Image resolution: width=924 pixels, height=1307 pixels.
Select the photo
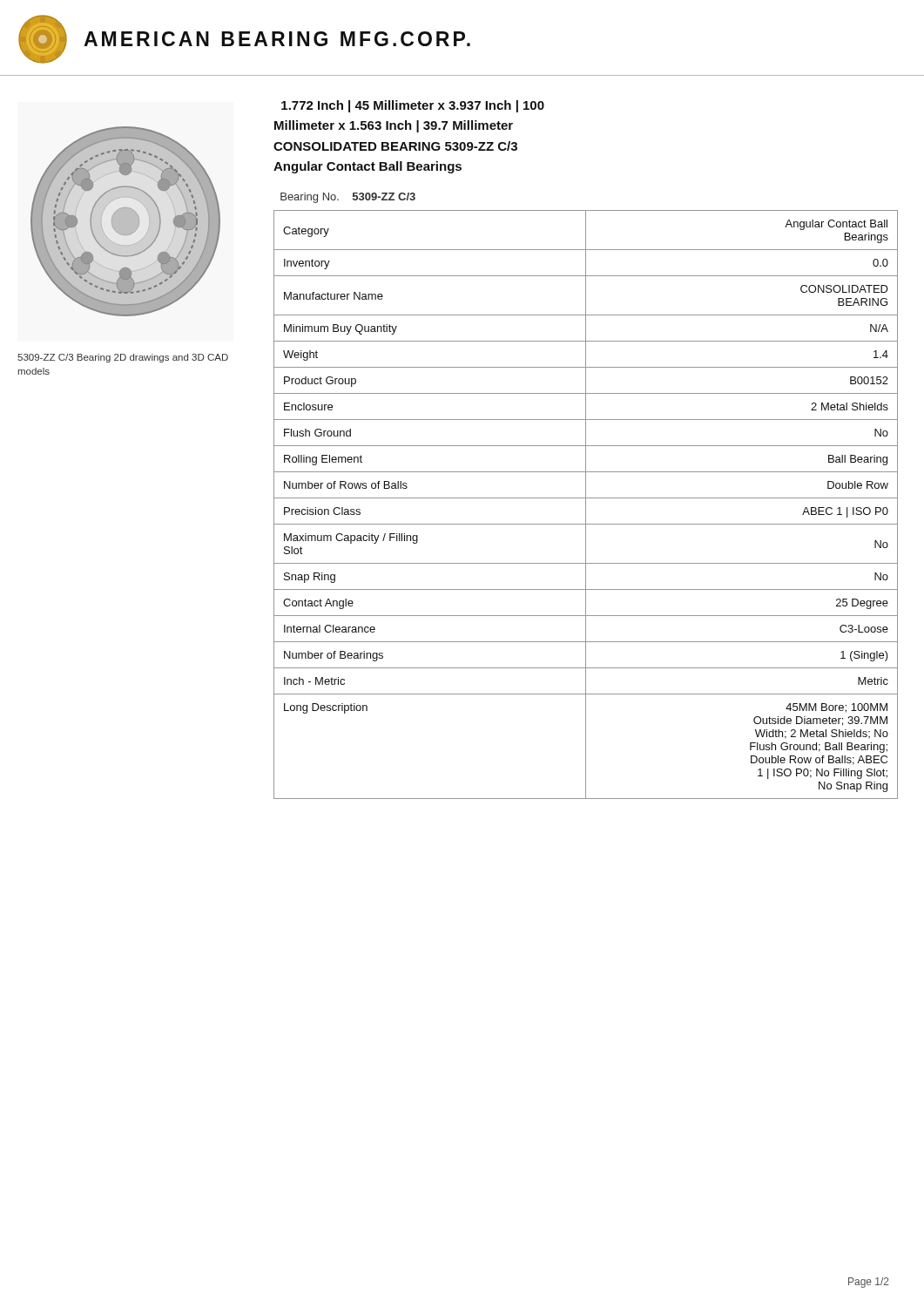[x=125, y=222]
